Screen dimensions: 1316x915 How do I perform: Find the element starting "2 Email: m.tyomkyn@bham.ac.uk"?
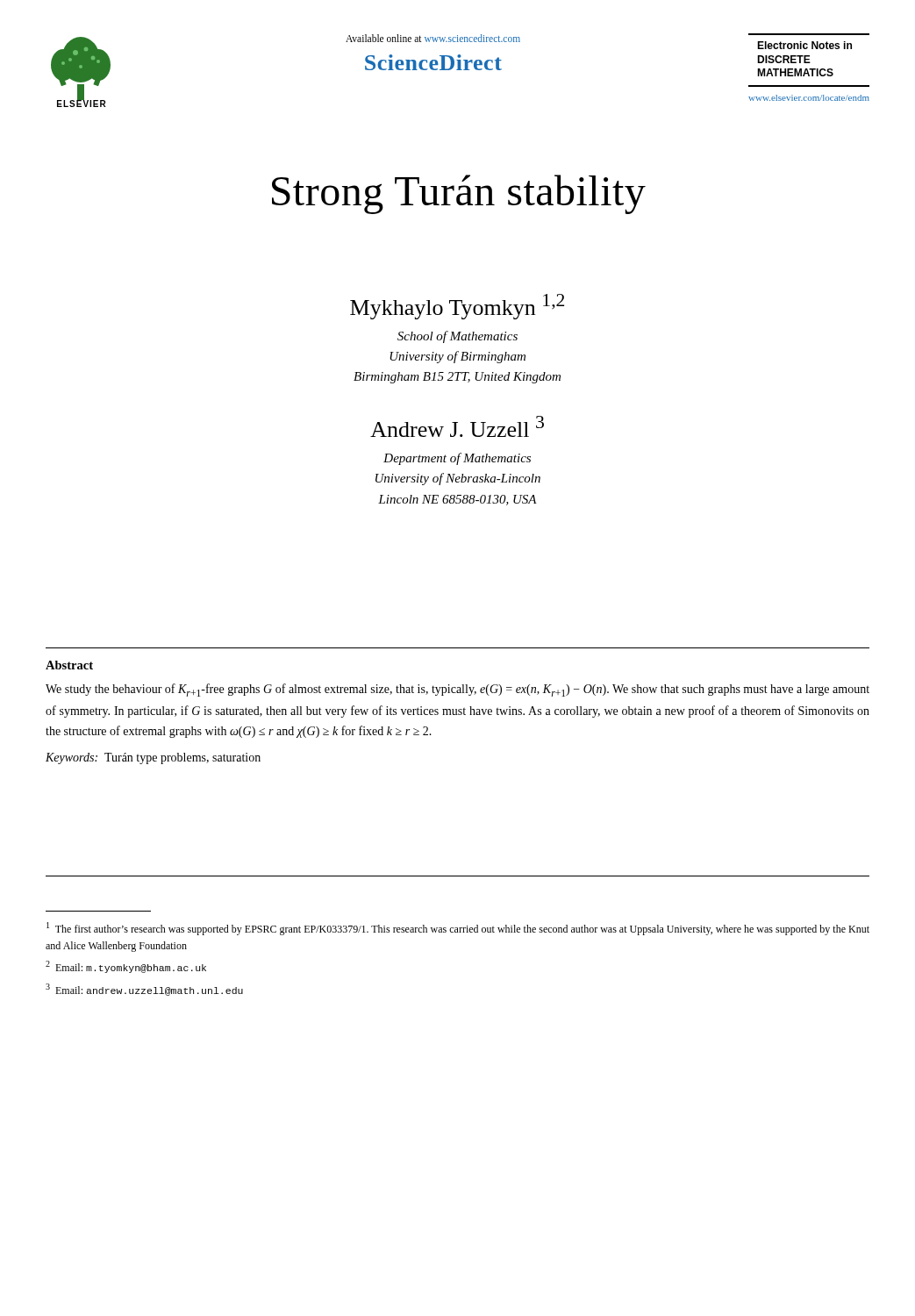coord(126,967)
